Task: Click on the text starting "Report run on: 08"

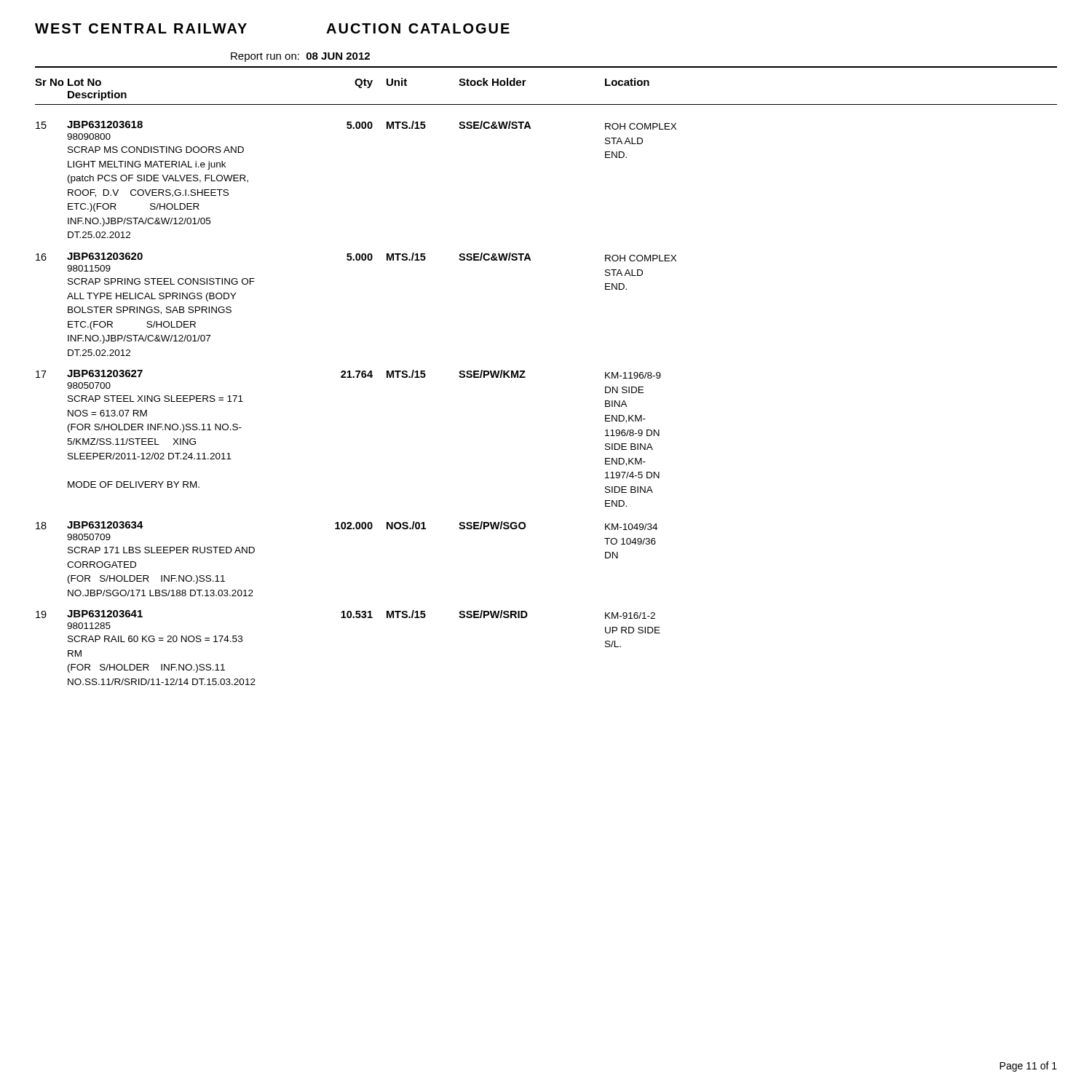Action: 300,56
